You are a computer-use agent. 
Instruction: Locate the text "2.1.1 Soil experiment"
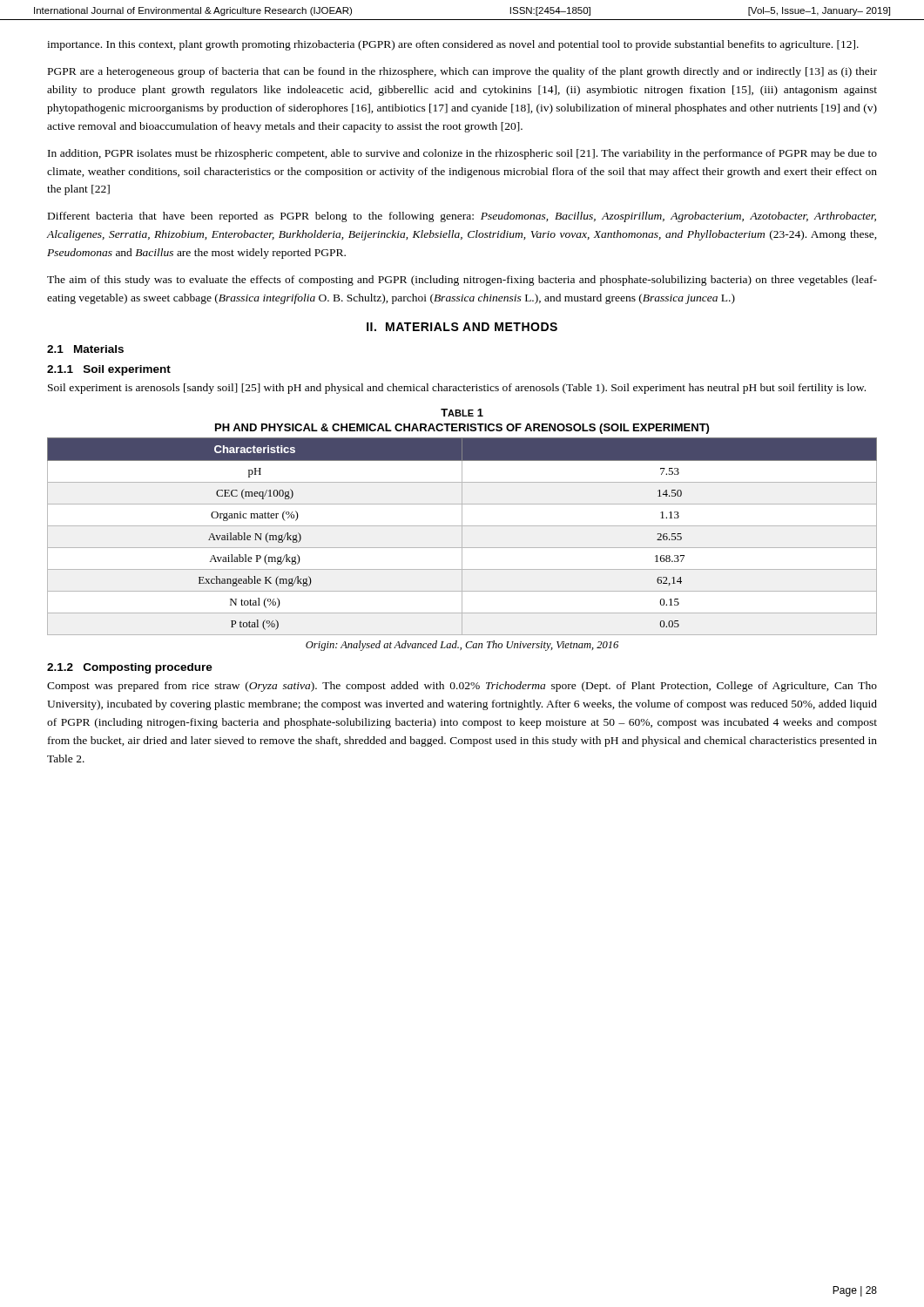click(109, 369)
